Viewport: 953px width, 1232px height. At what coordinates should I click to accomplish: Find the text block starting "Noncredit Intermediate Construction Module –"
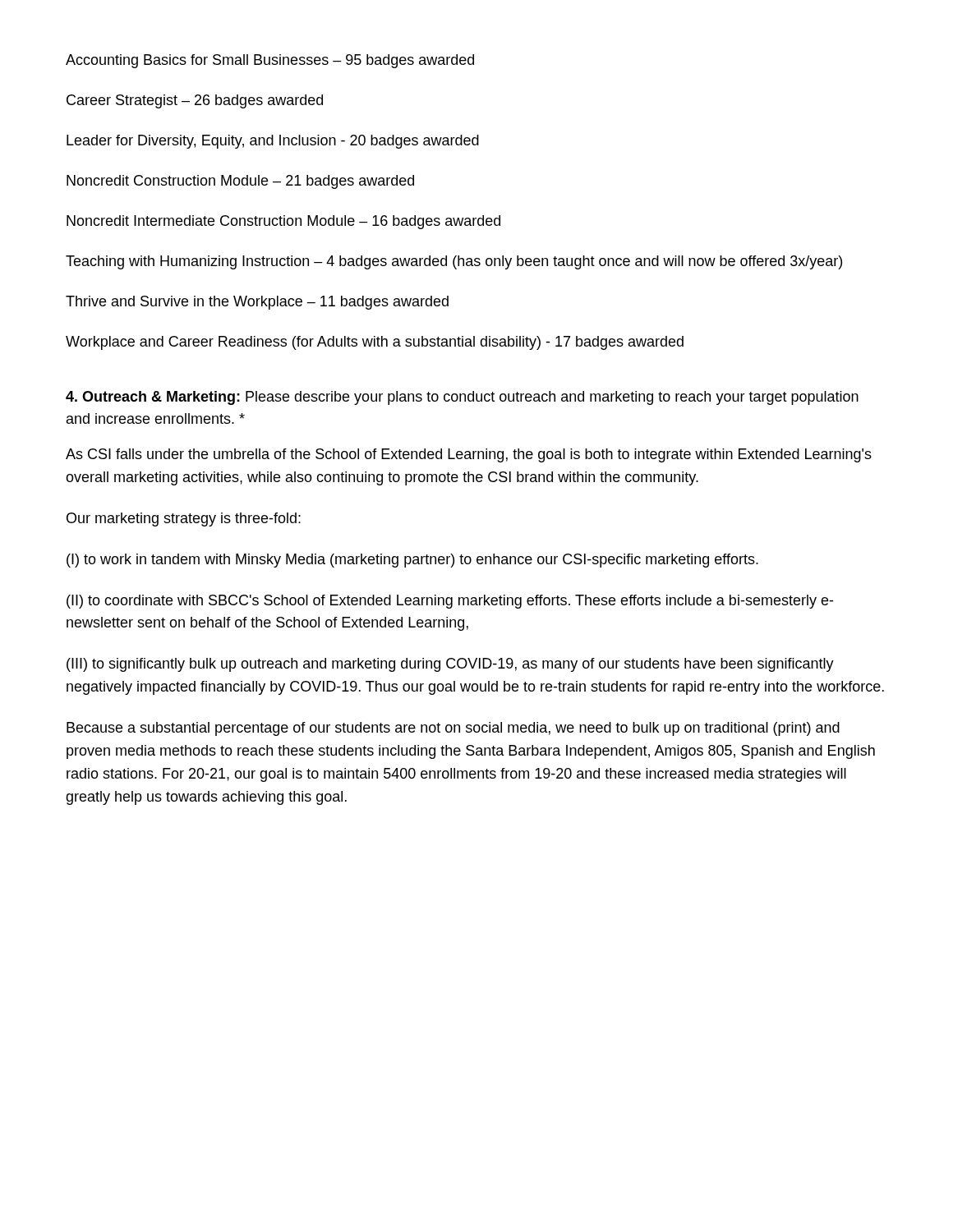pos(284,221)
